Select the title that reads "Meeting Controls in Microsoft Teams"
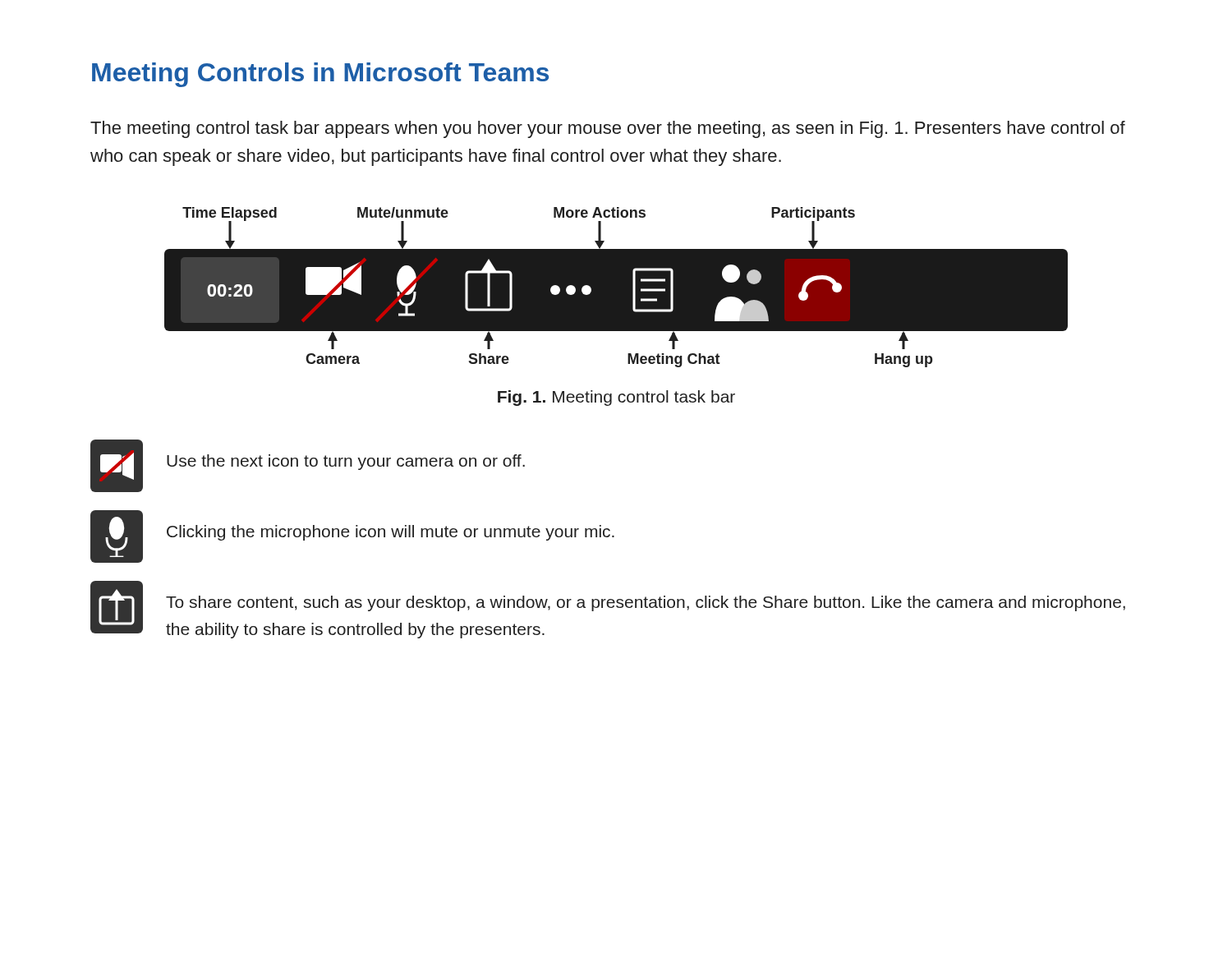Screen dimensions: 953x1232 pyautogui.click(x=320, y=73)
